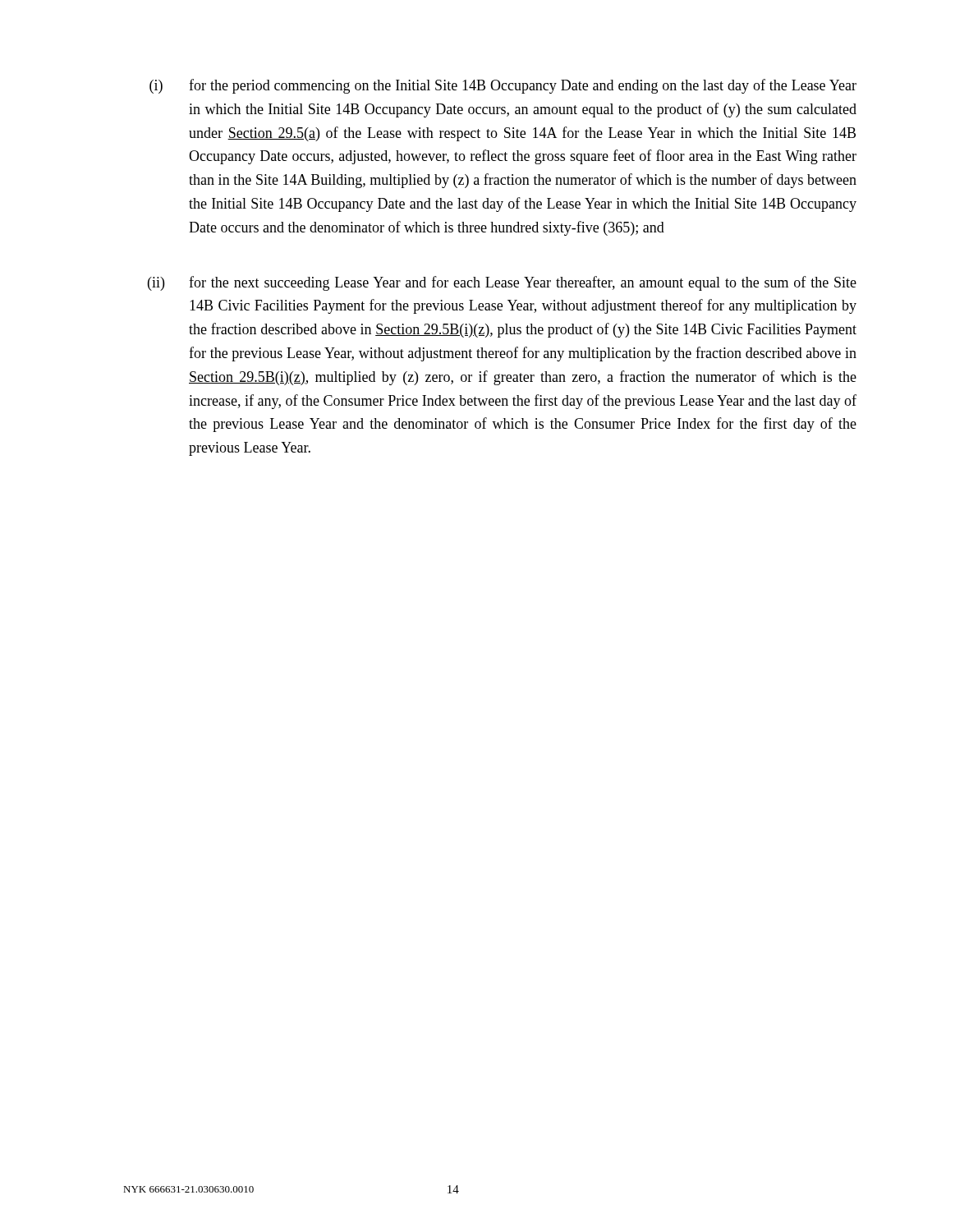Where is the passage that starts "(i) for the period"?
Image resolution: width=955 pixels, height=1232 pixels.
tap(490, 157)
